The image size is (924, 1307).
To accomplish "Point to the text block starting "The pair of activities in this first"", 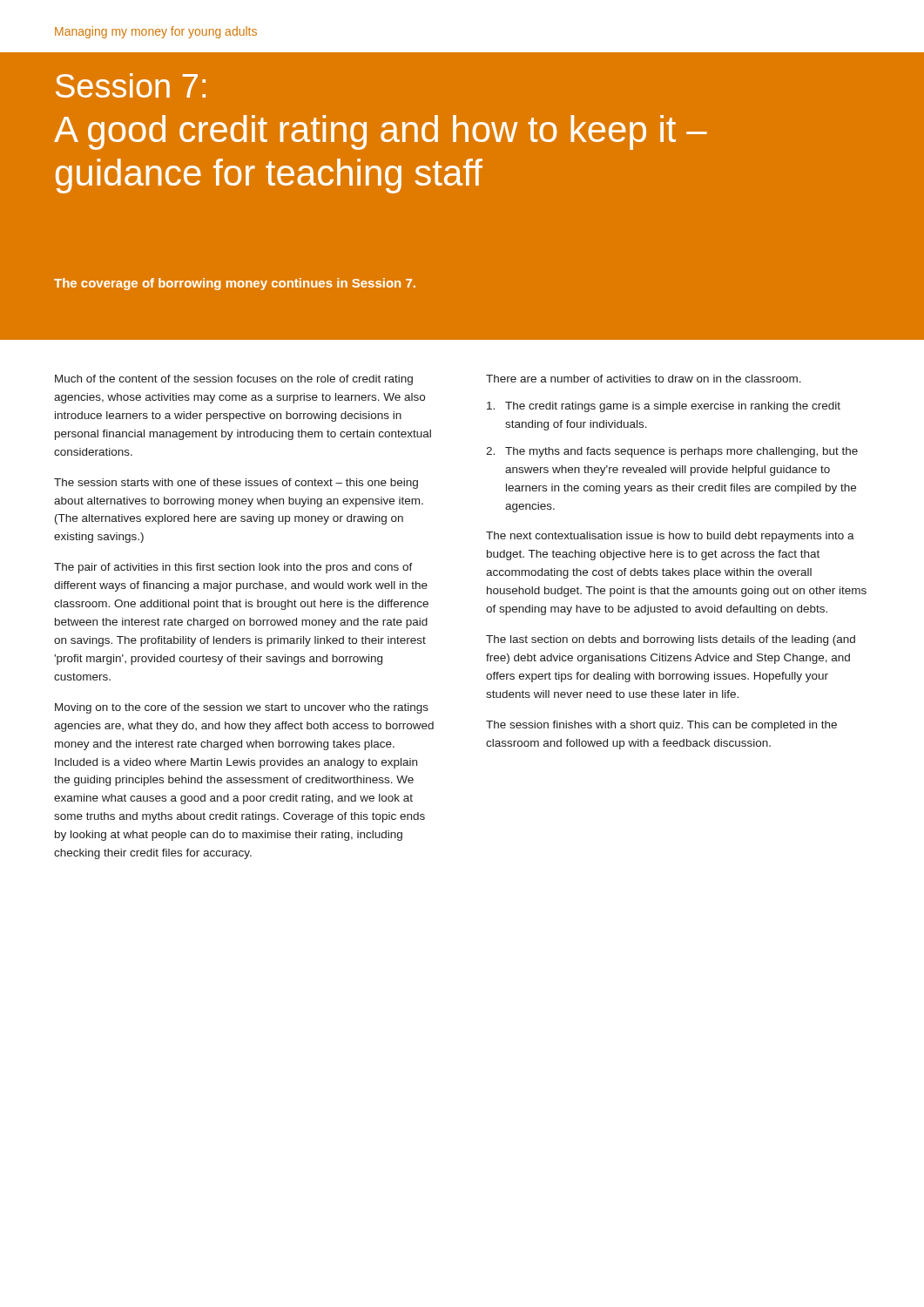I will tap(241, 622).
